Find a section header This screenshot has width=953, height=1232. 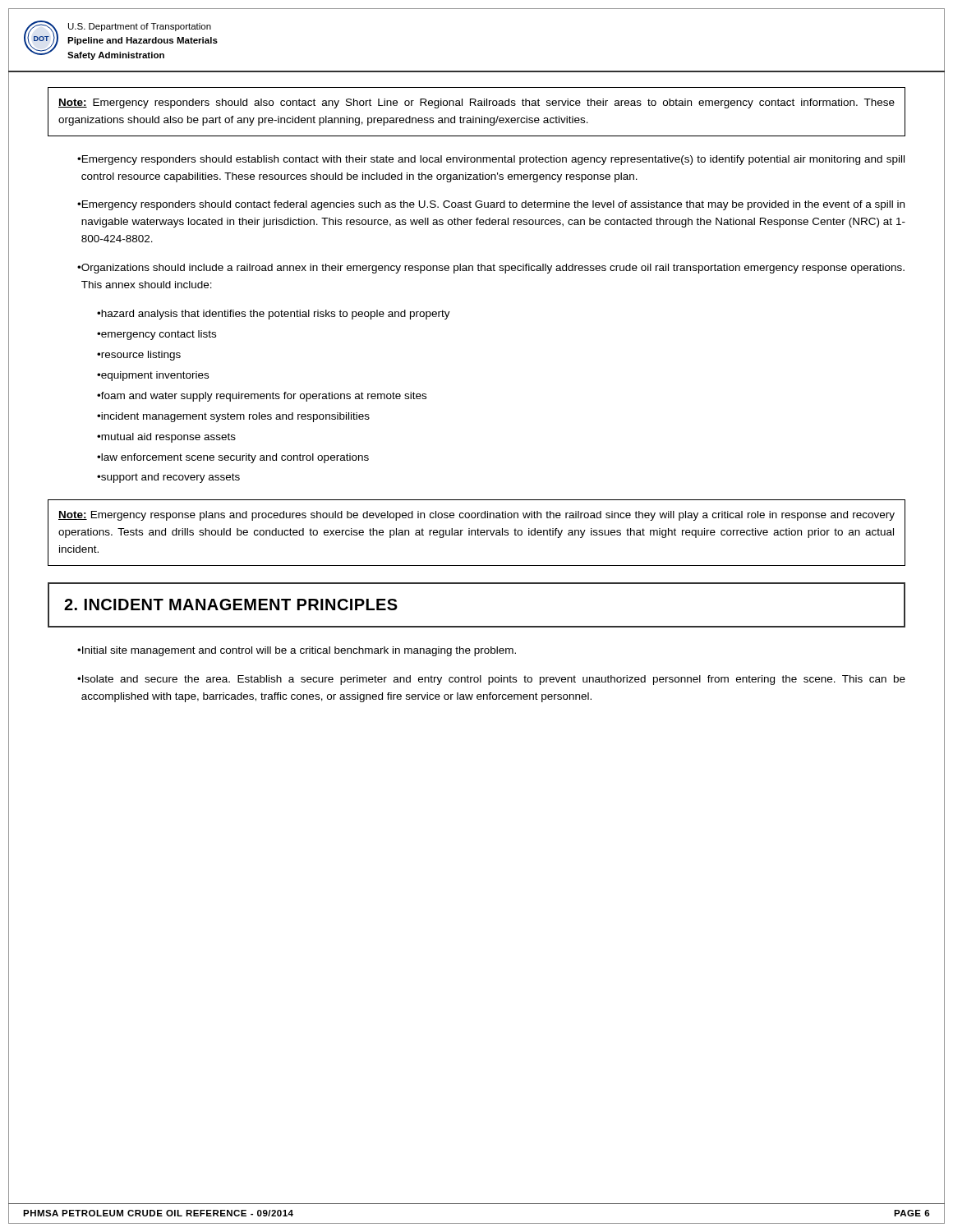coord(231,605)
